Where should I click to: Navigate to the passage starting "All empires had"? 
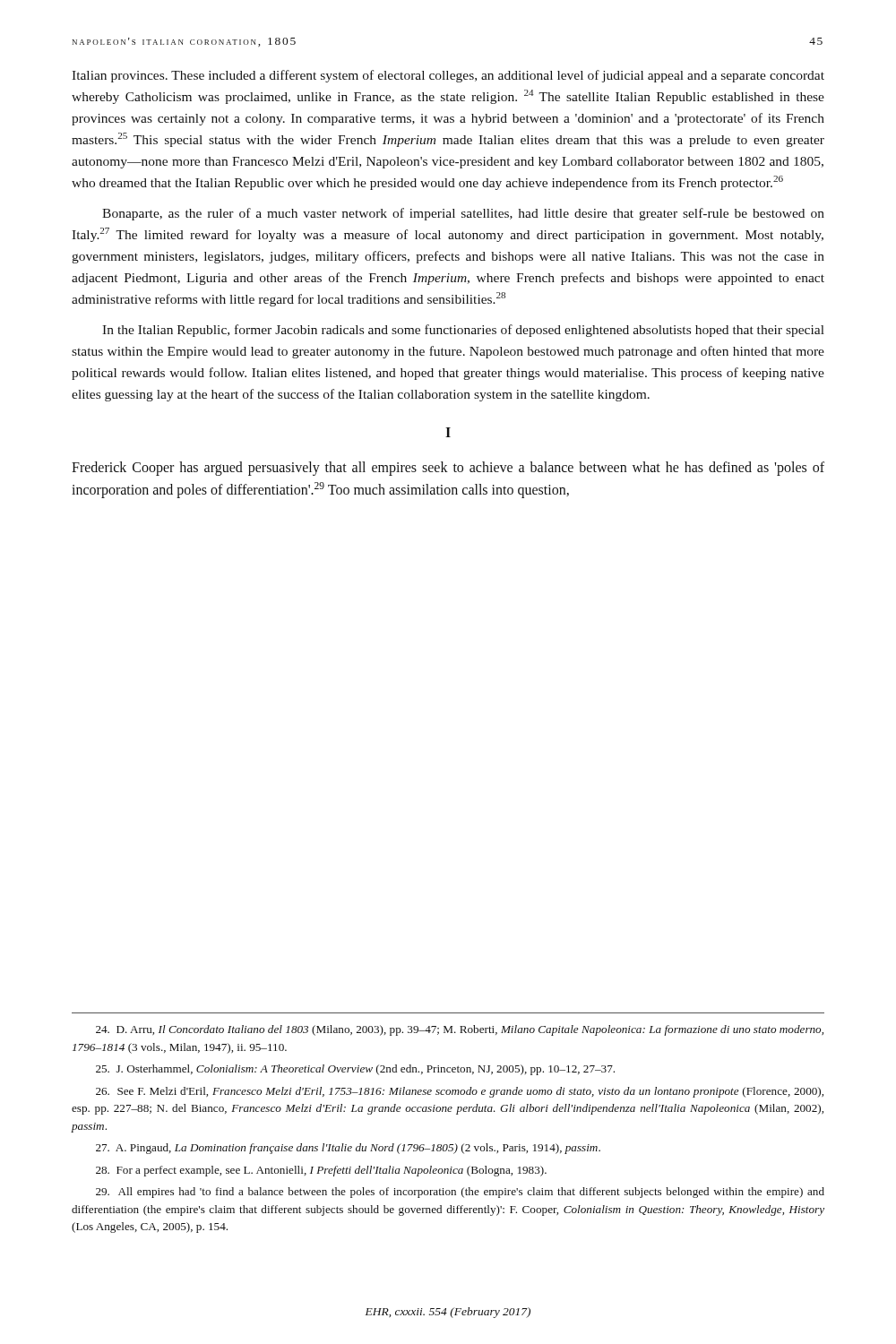pyautogui.click(x=448, y=1209)
